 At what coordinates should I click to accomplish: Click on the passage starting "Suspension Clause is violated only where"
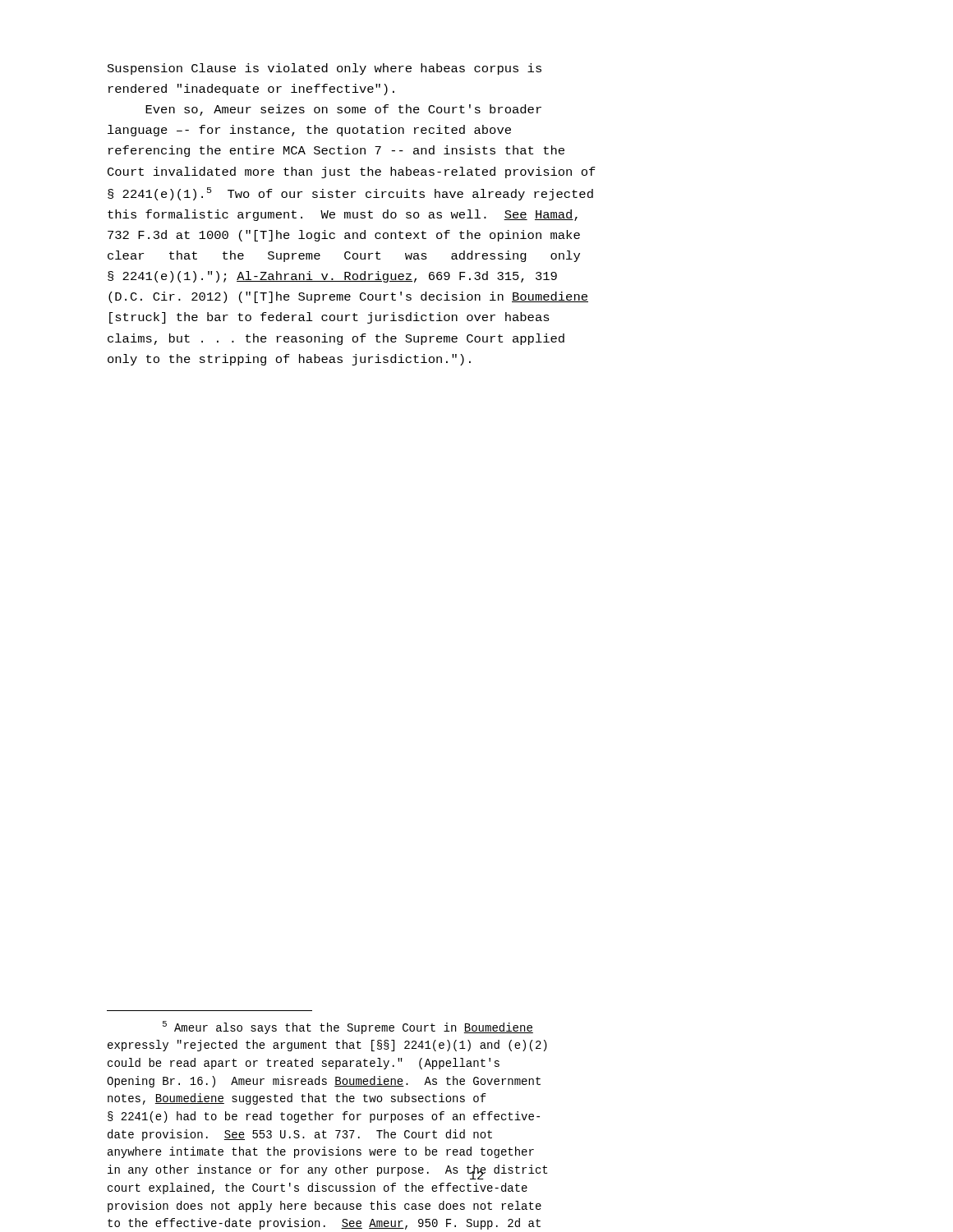pyautogui.click(x=476, y=215)
